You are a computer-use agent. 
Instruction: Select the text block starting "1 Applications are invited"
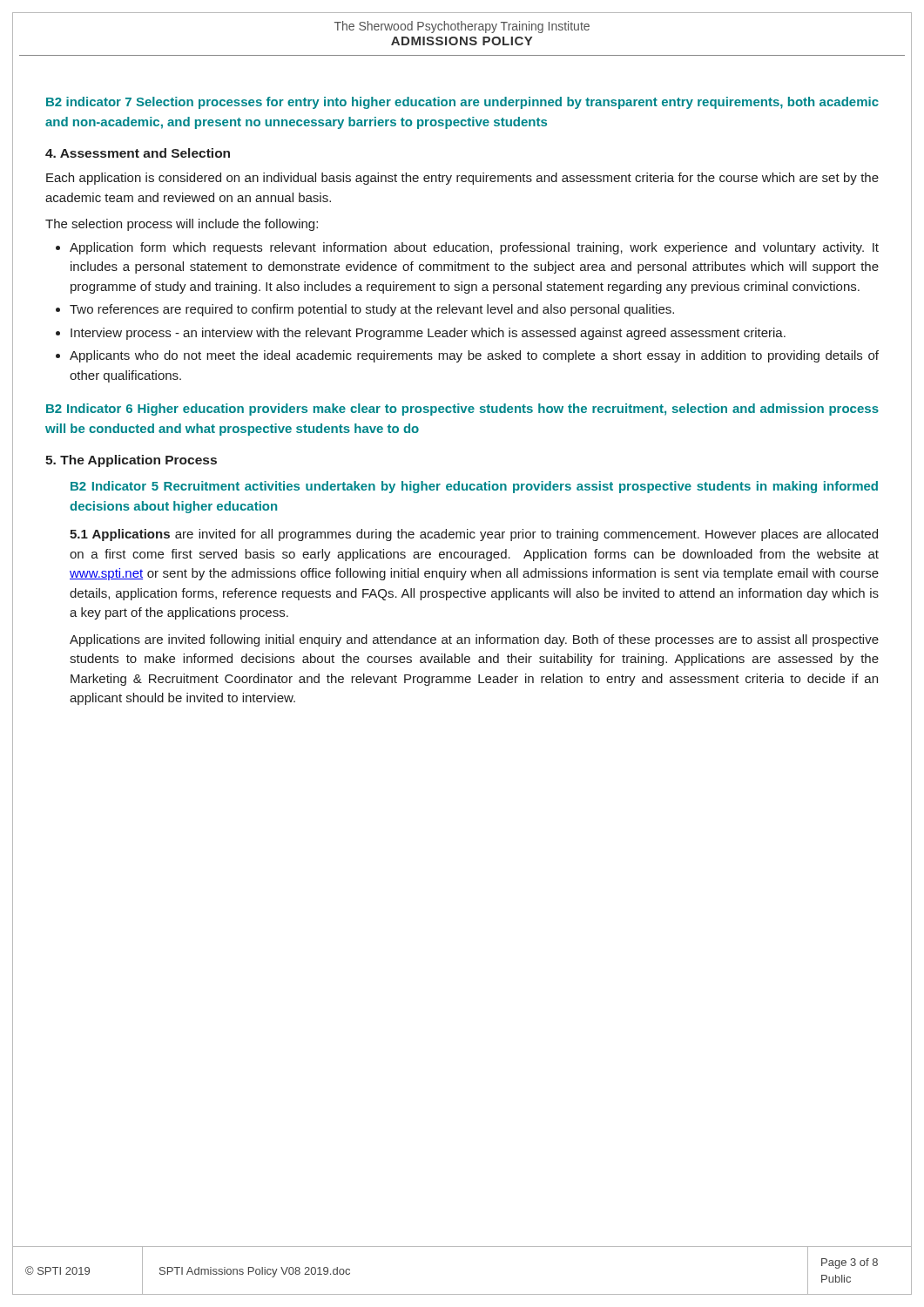(474, 574)
